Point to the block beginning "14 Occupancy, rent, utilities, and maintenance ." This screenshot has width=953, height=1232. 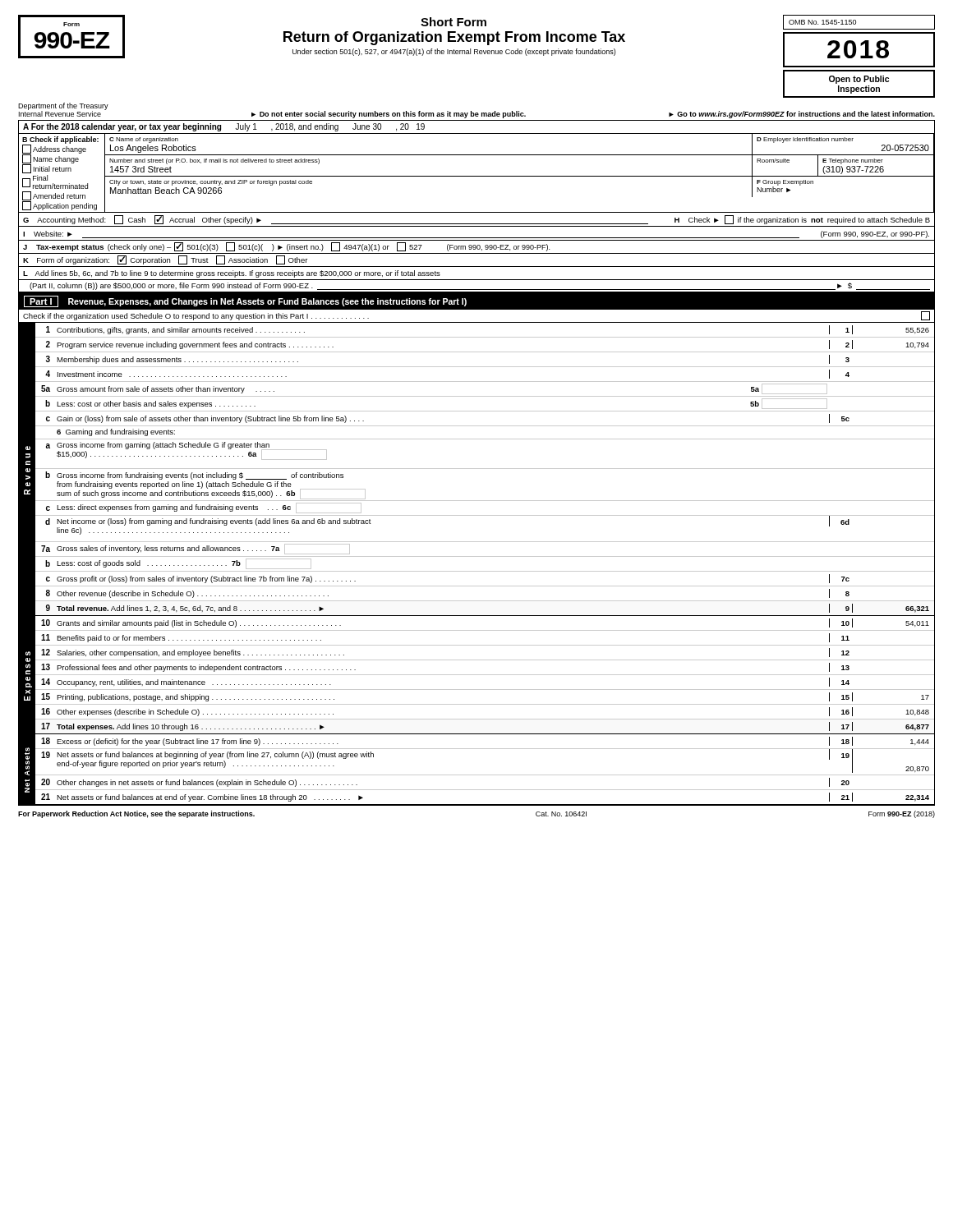click(444, 682)
